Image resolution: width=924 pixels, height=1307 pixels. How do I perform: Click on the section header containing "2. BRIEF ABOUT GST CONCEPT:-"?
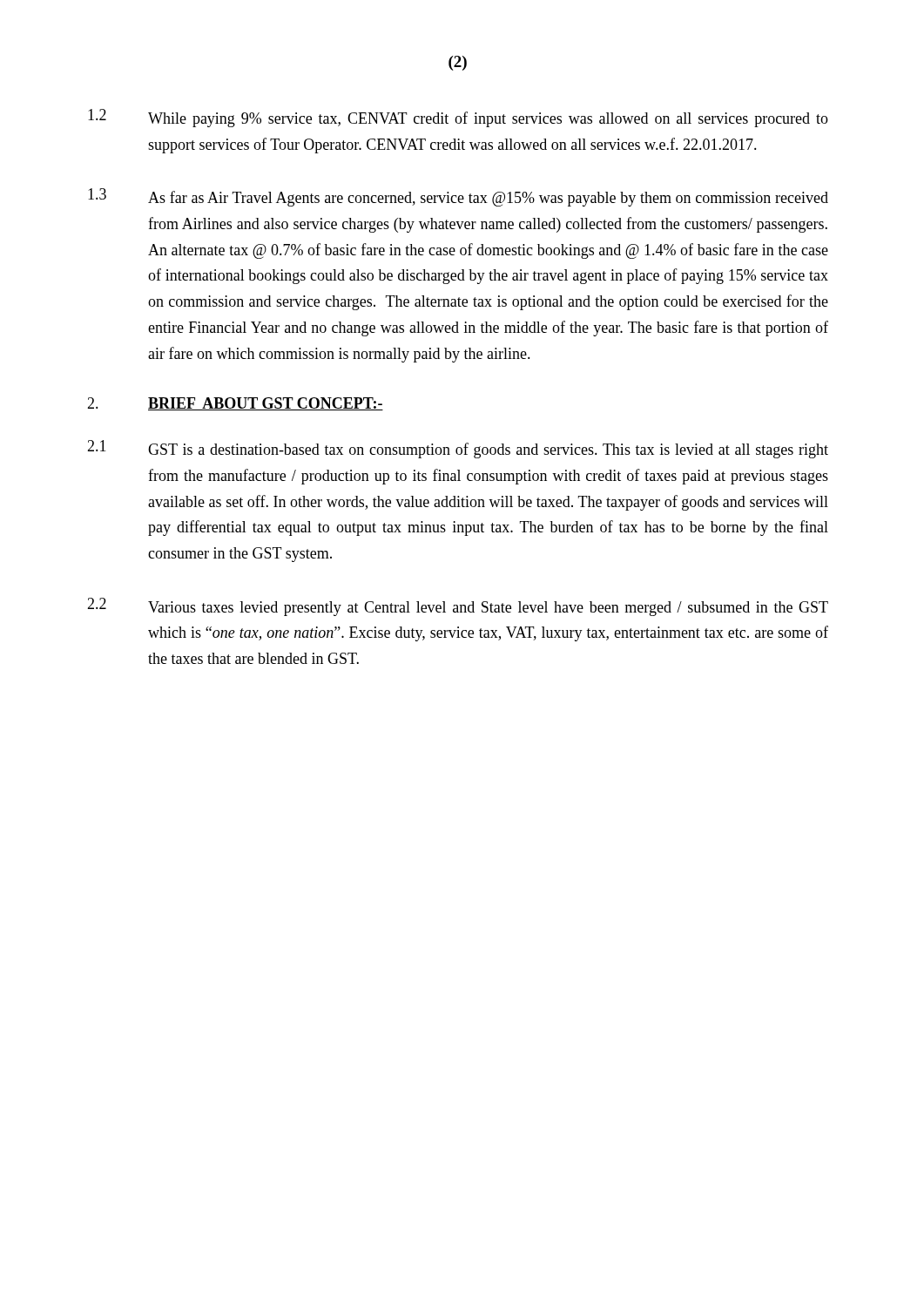235,404
